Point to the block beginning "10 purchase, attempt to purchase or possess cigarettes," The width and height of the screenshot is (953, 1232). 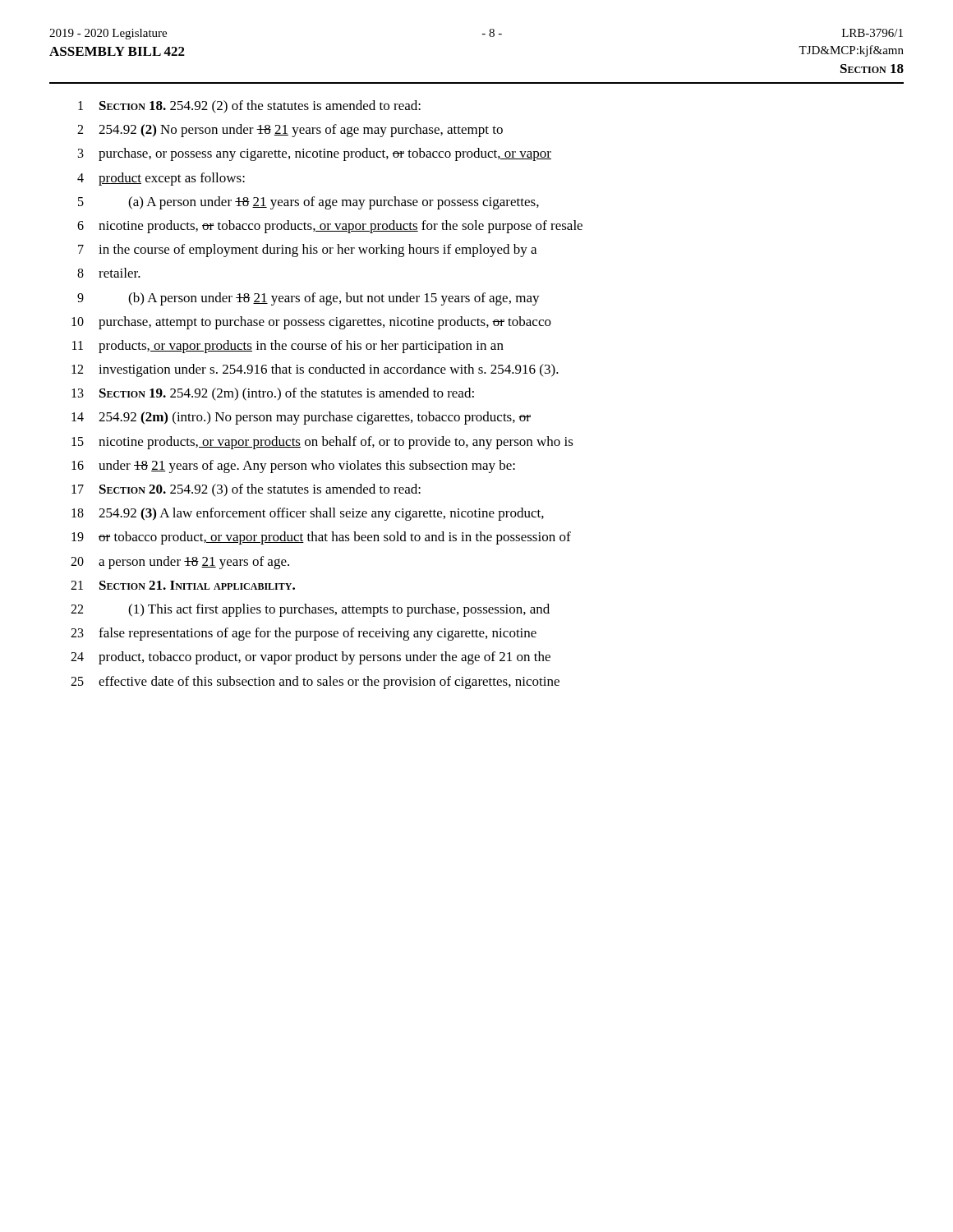476,321
